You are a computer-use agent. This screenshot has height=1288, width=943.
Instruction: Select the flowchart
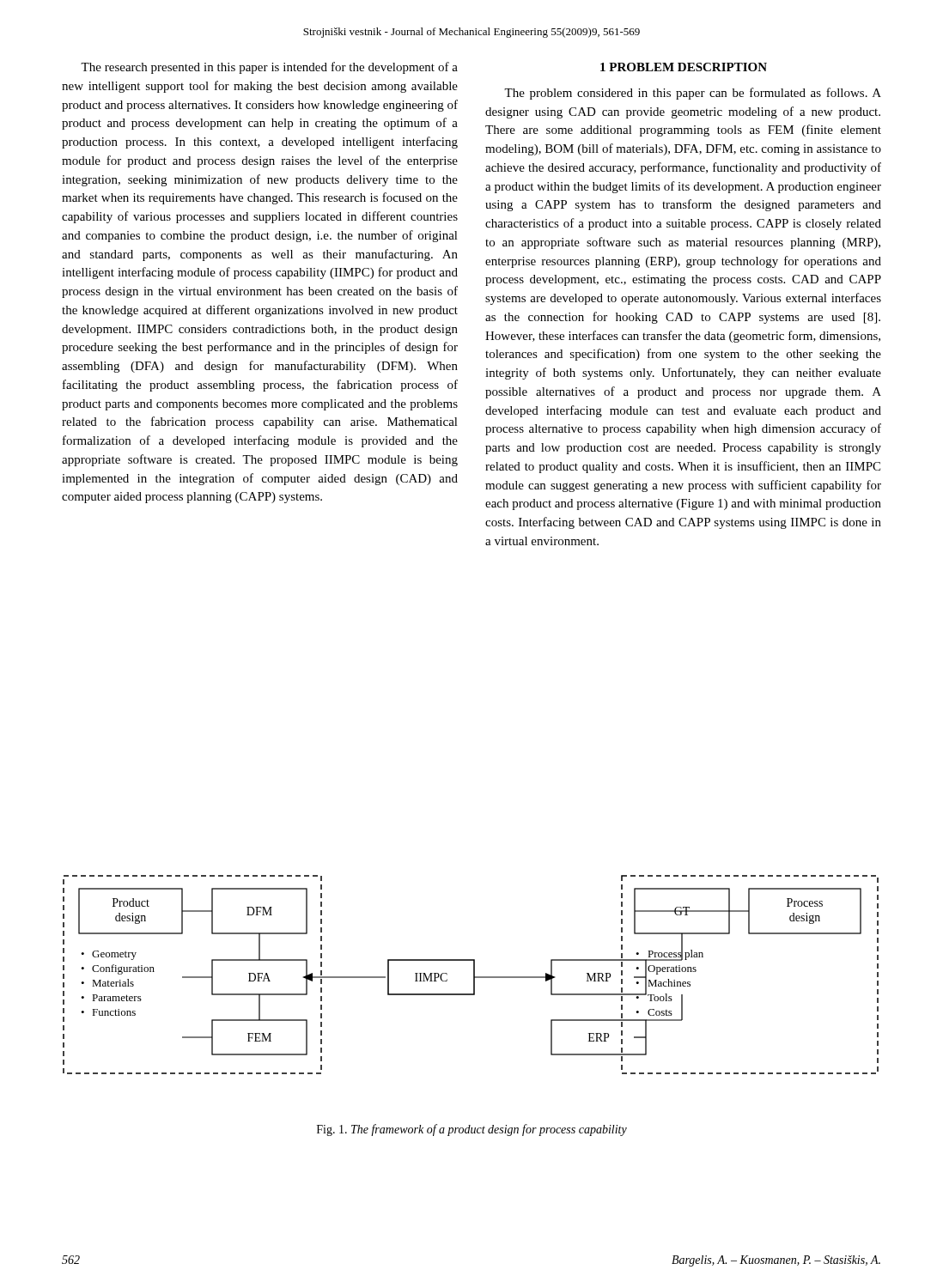click(472, 1000)
